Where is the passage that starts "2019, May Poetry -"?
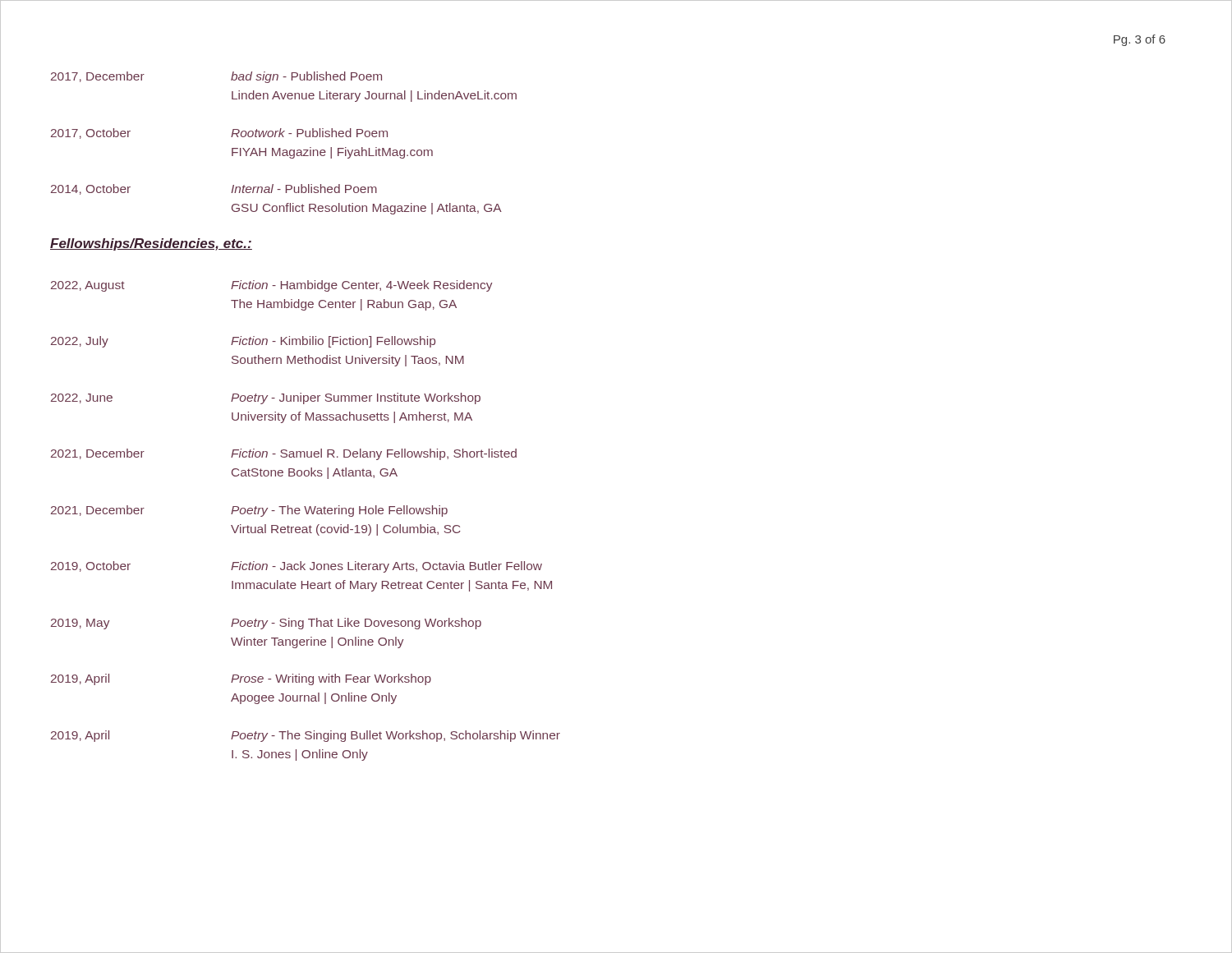The width and height of the screenshot is (1232, 953). 266,624
